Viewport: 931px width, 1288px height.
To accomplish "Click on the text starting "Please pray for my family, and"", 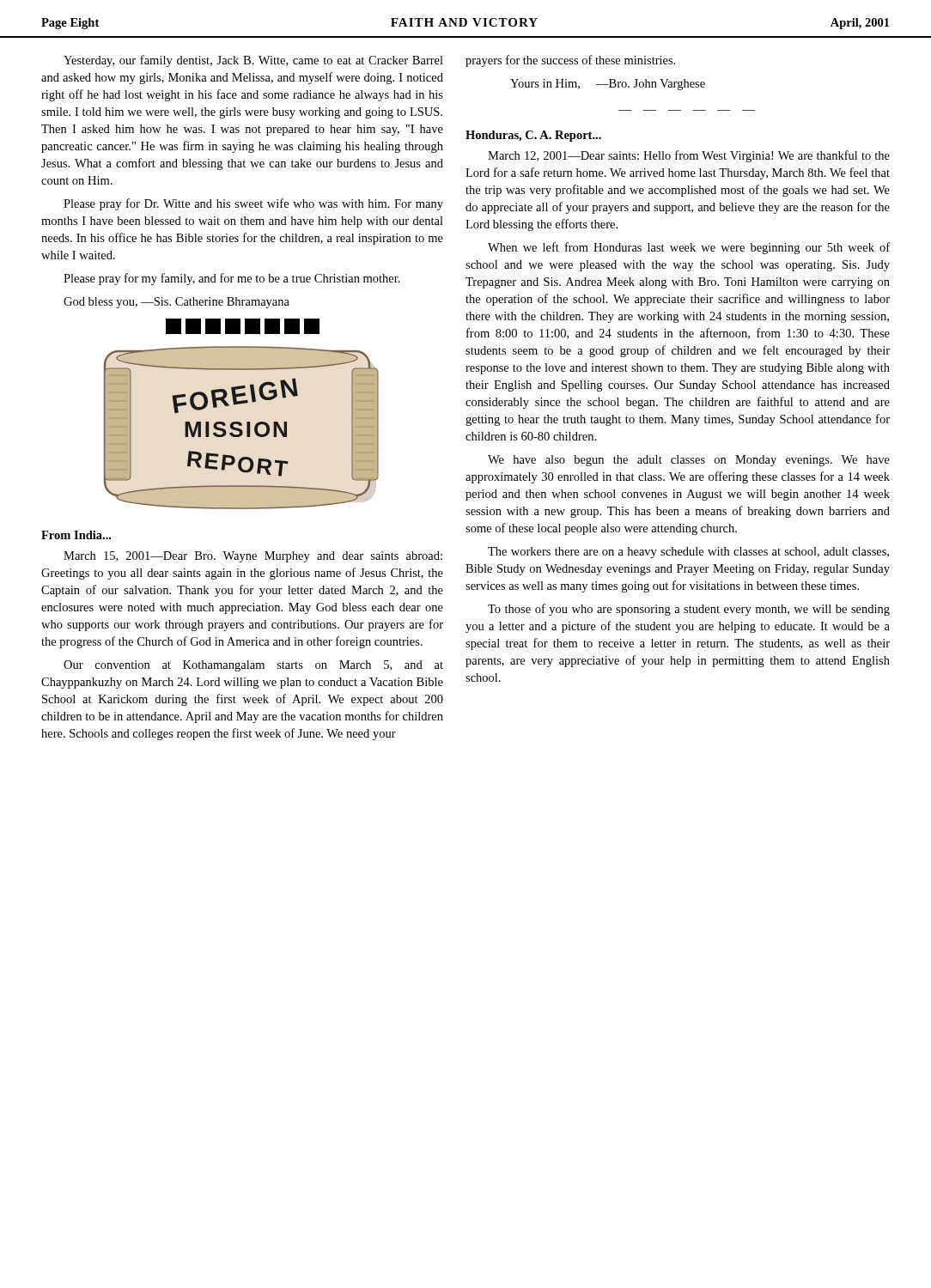I will pos(242,278).
